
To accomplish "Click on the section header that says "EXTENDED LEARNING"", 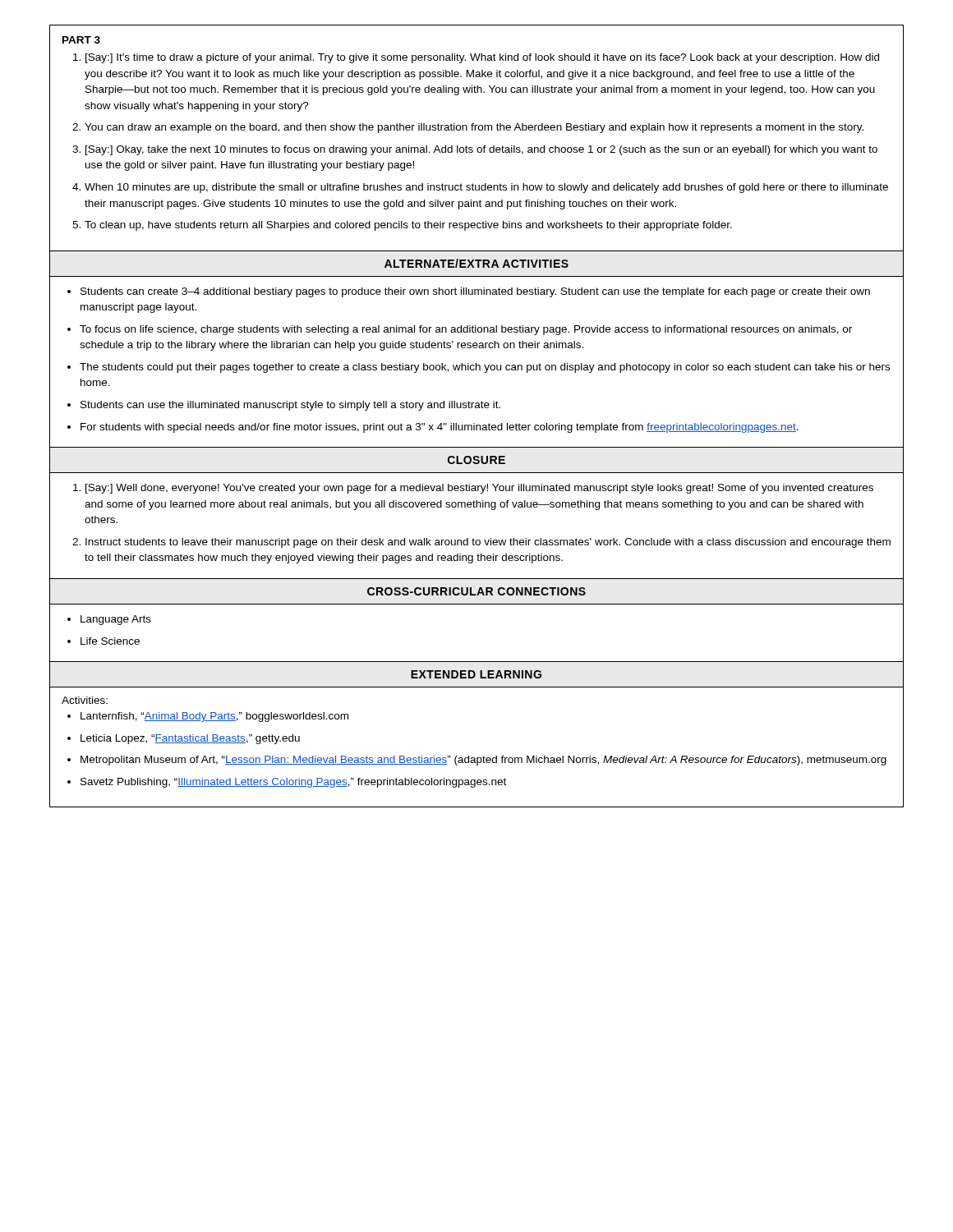I will tap(476, 674).
